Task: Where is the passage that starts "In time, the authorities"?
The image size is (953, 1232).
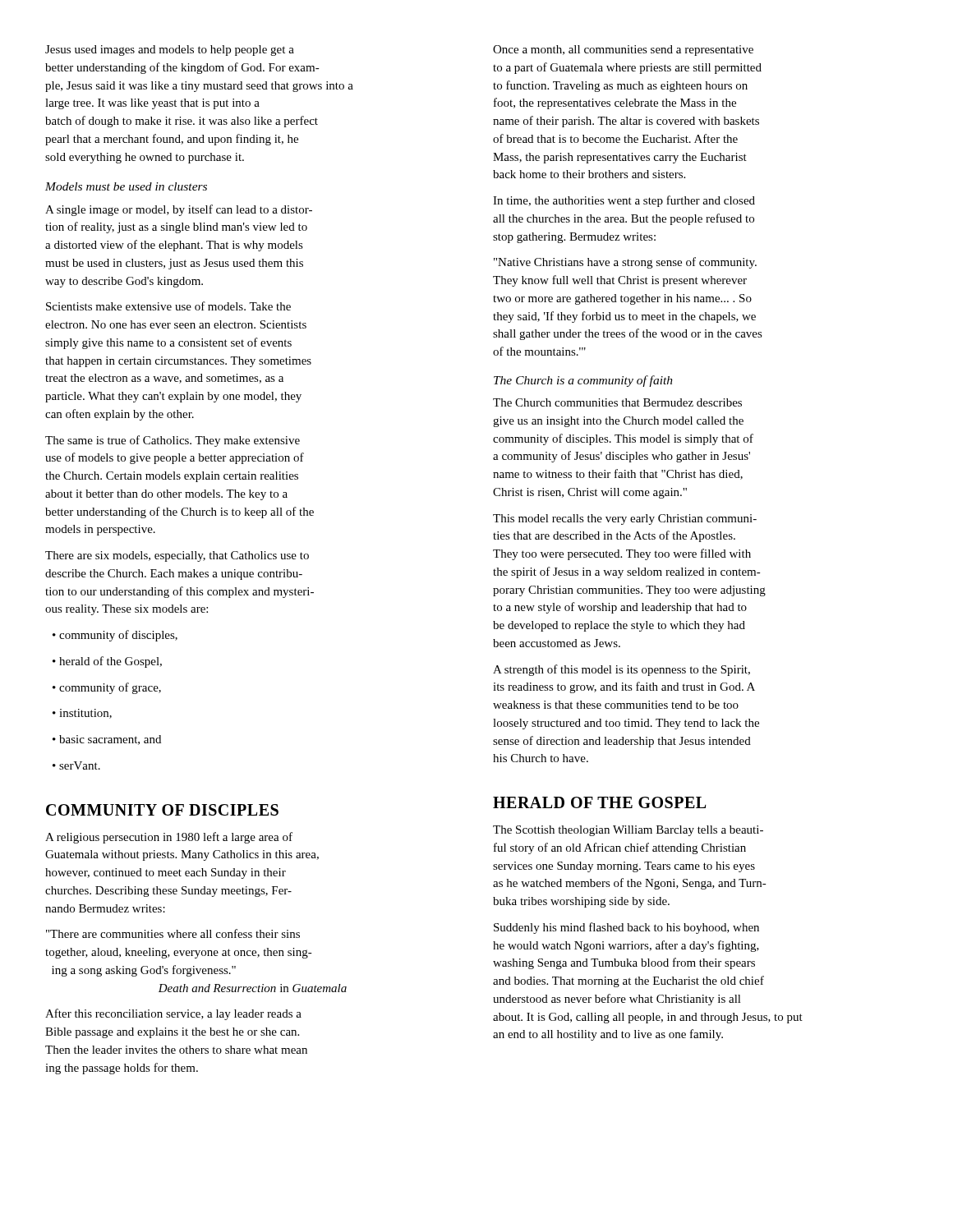Action: pos(700,219)
